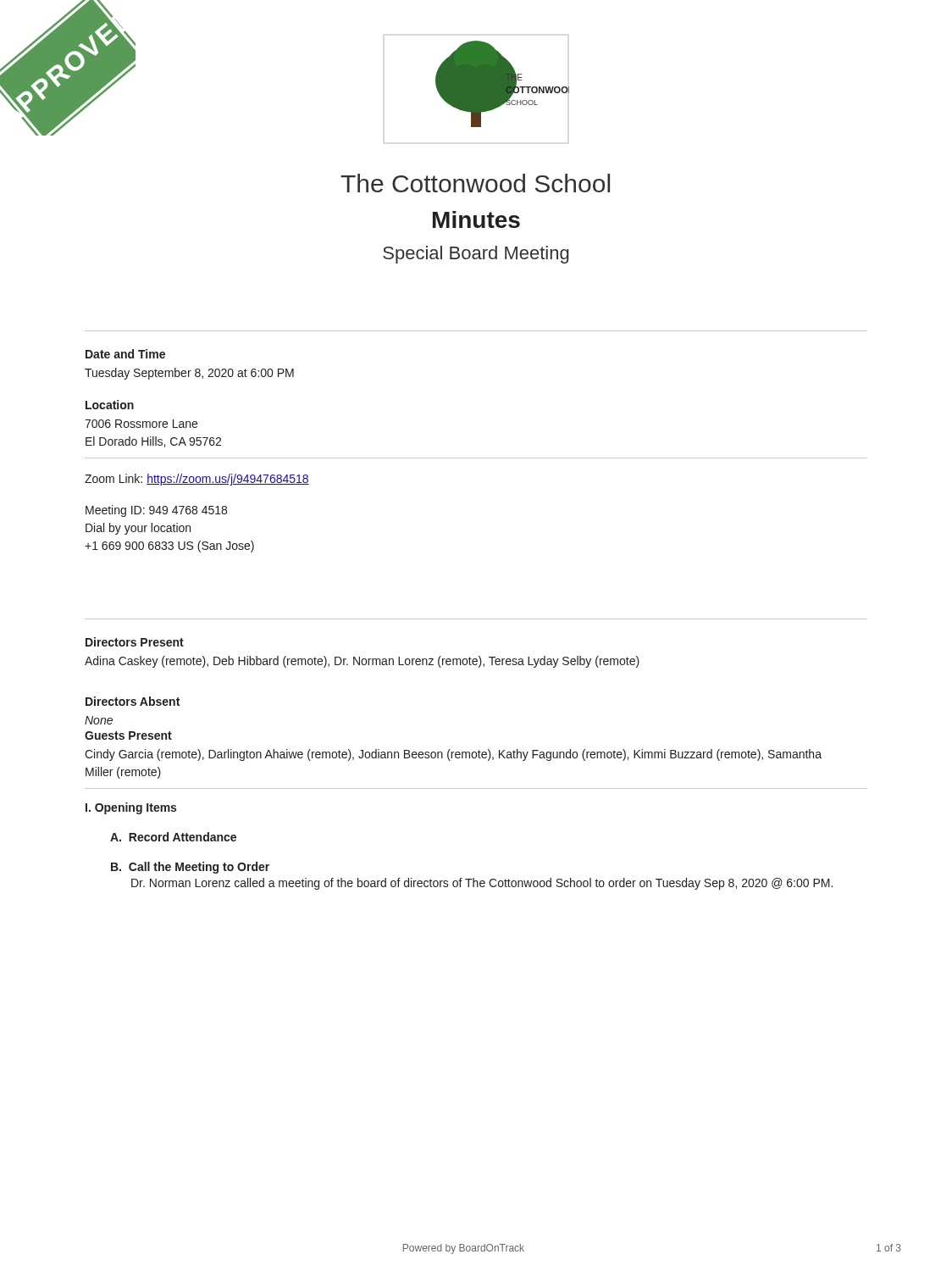Click on the illustration
952x1271 pixels.
click(x=68, y=68)
